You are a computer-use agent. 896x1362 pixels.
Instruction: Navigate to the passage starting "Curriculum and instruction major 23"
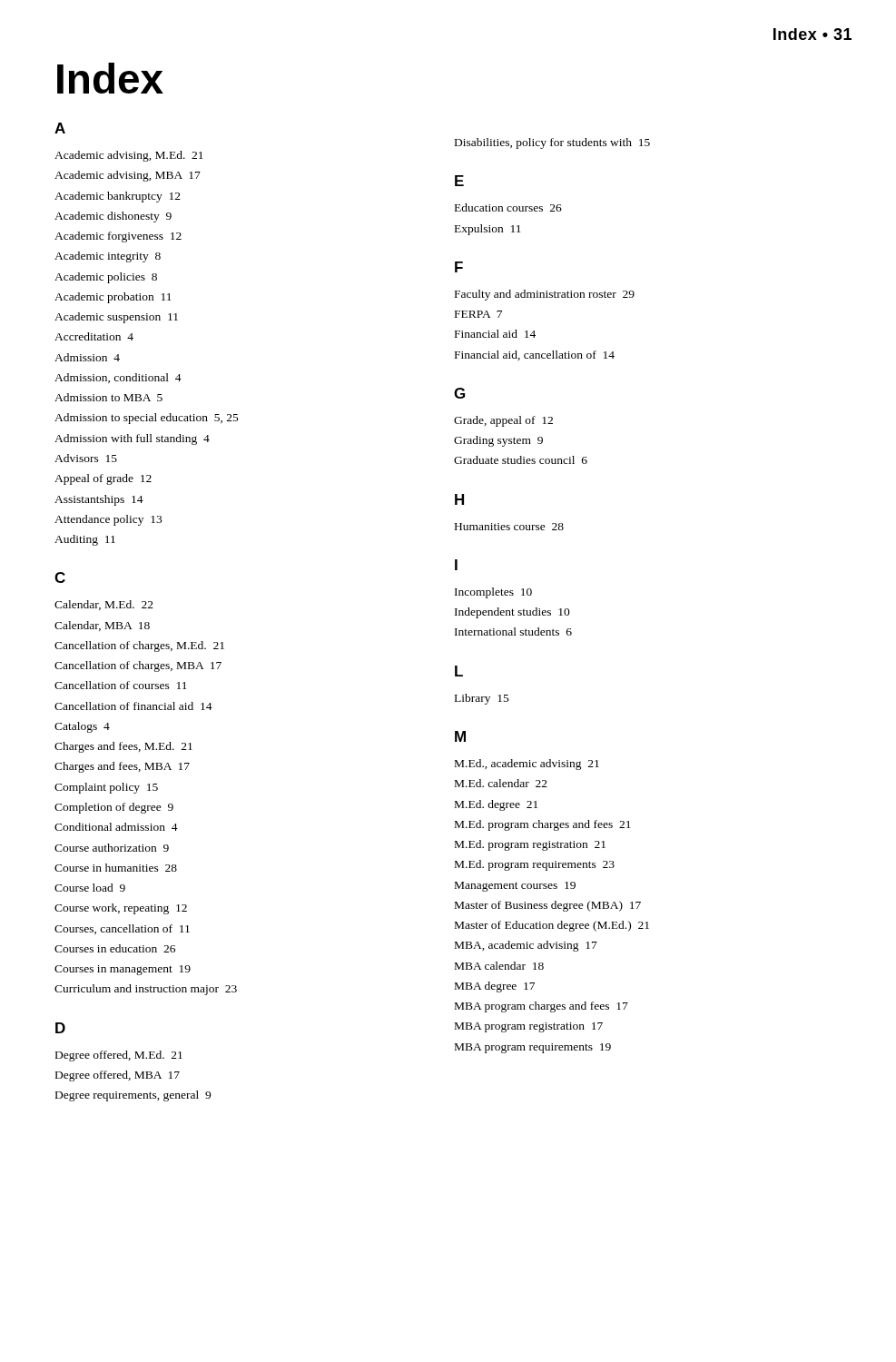(x=146, y=989)
